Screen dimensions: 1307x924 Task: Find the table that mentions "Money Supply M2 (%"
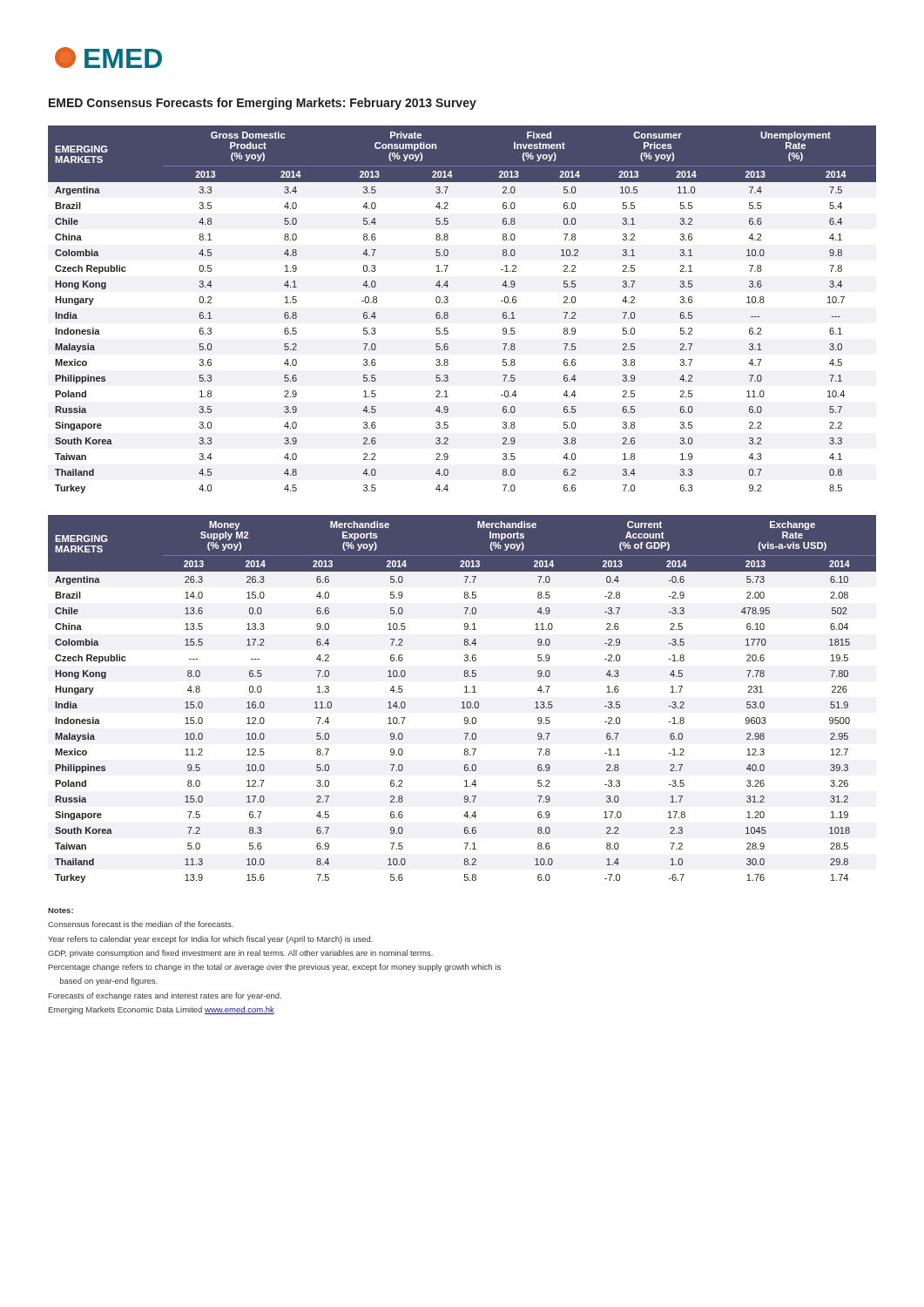click(x=462, y=700)
